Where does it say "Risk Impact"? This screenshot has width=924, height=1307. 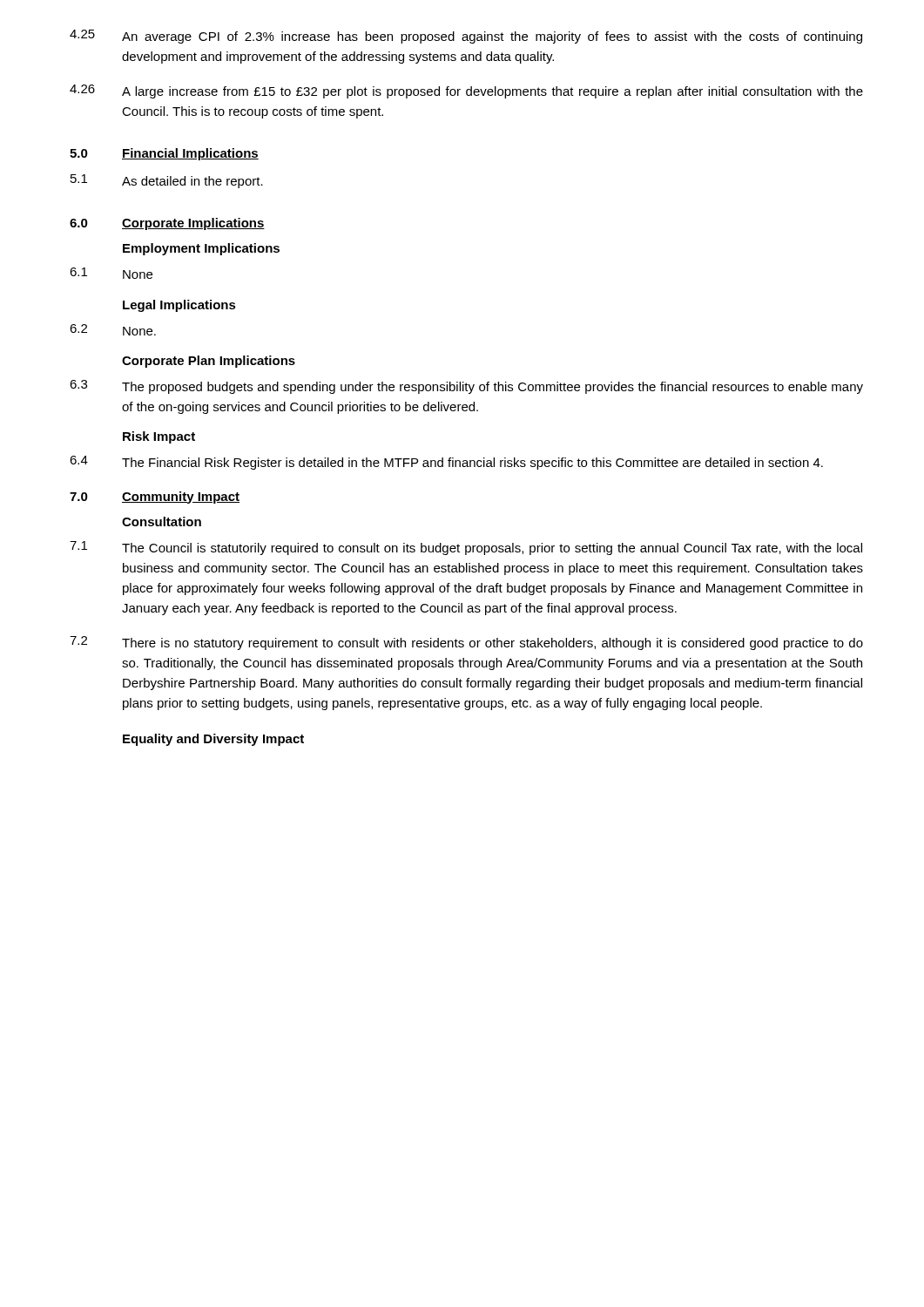(159, 436)
